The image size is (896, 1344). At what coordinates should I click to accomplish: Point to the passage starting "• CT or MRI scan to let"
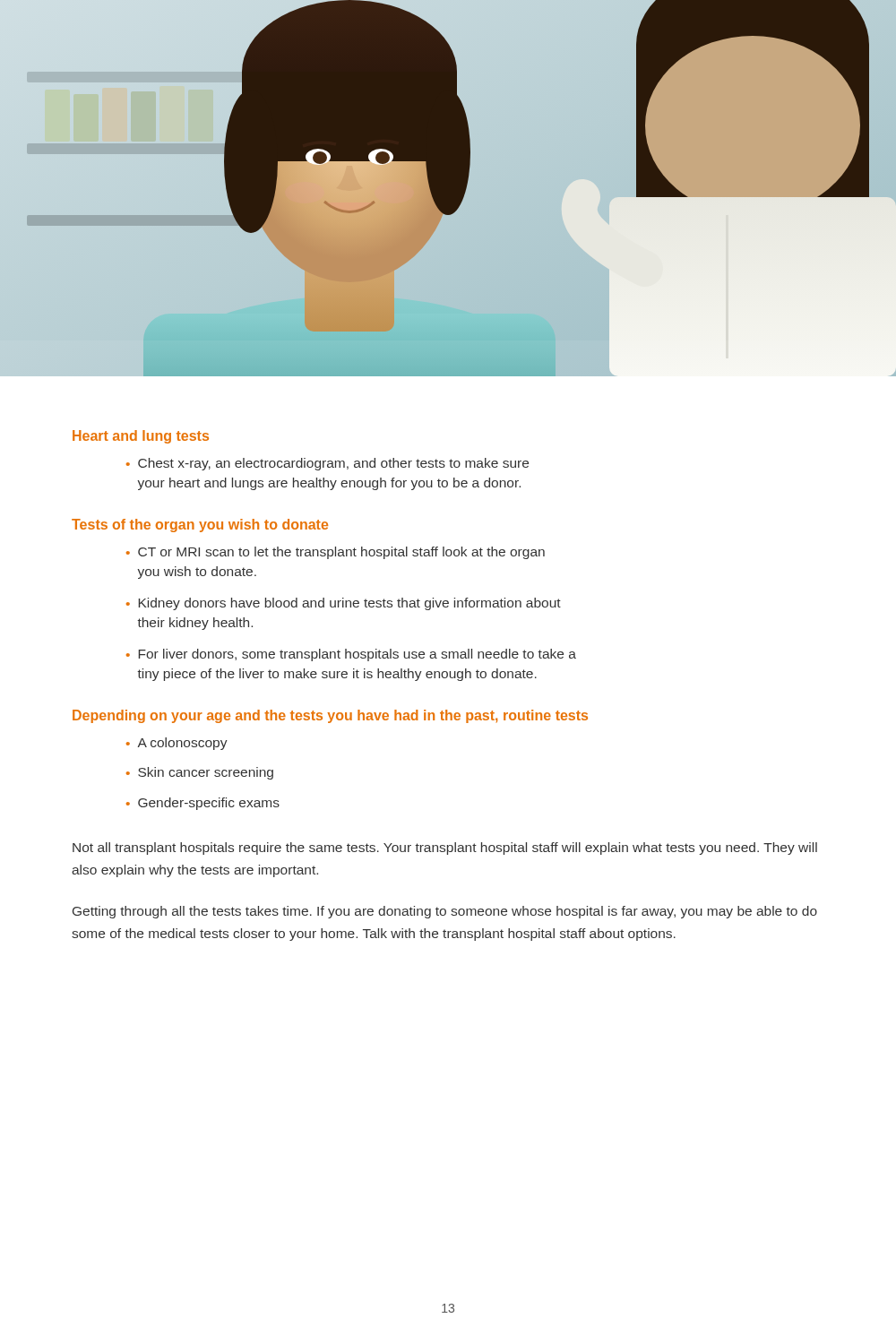coord(335,562)
